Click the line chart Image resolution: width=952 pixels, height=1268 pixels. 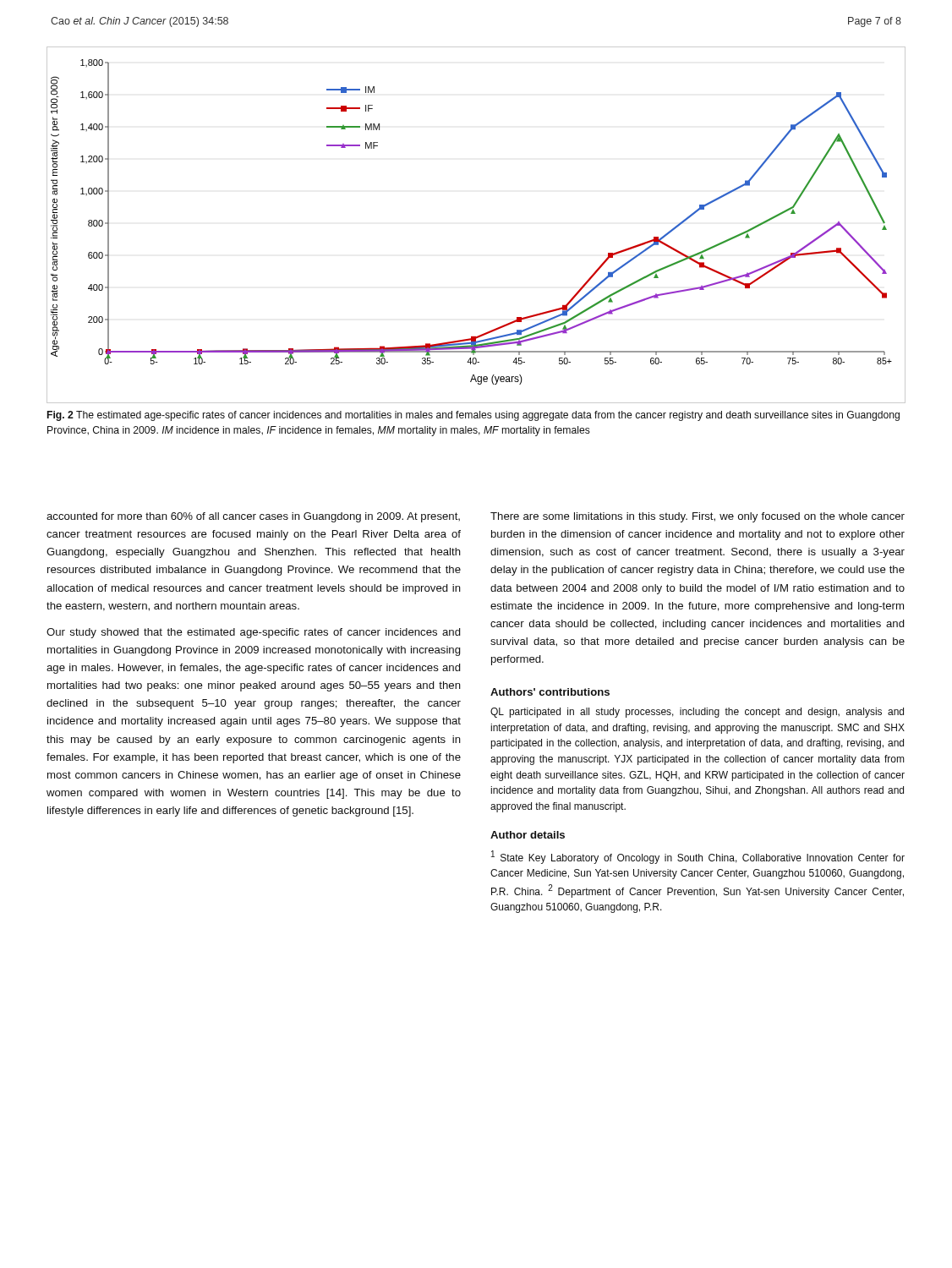pyautogui.click(x=476, y=225)
